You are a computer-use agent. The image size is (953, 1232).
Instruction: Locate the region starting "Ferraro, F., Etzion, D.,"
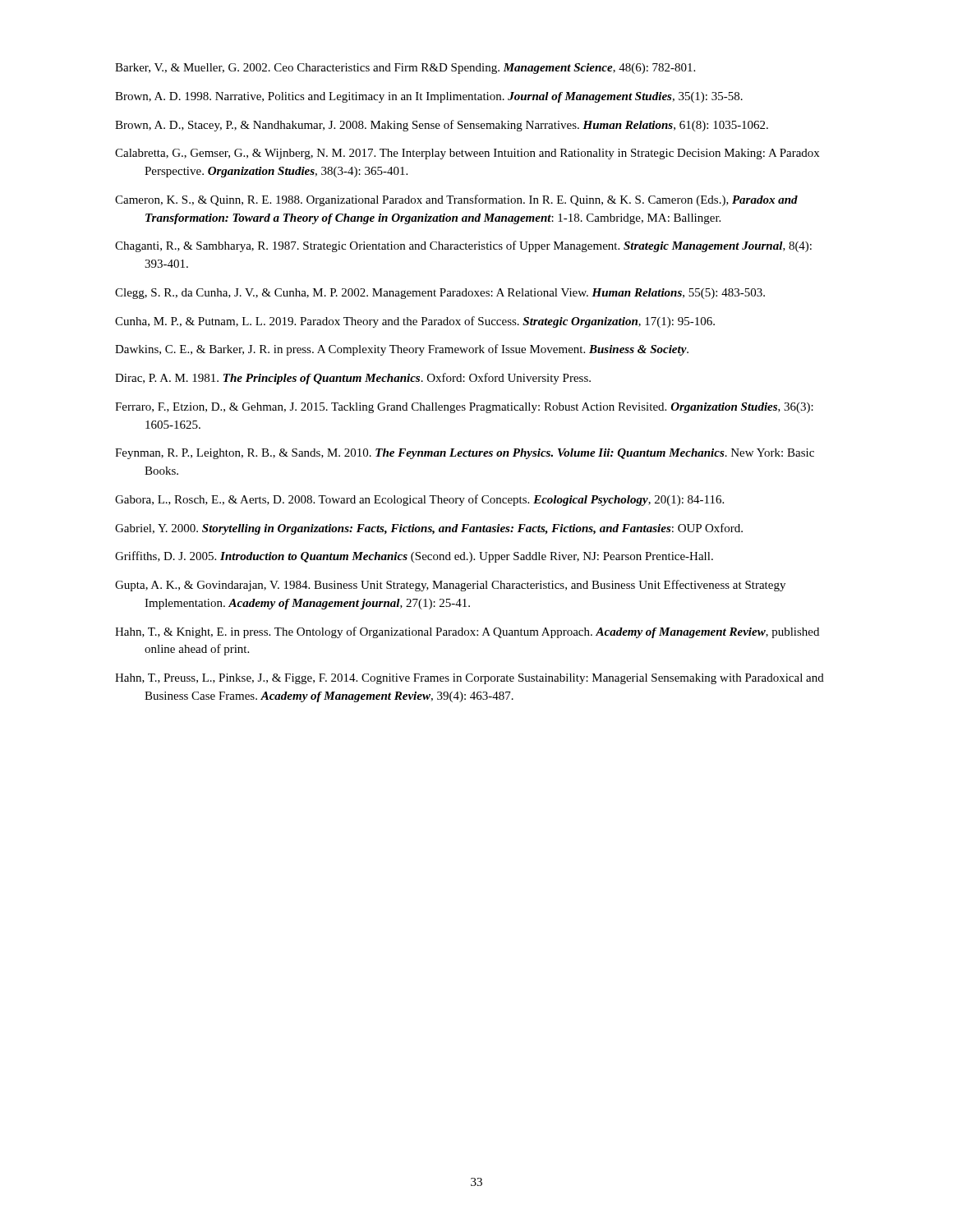[x=464, y=415]
